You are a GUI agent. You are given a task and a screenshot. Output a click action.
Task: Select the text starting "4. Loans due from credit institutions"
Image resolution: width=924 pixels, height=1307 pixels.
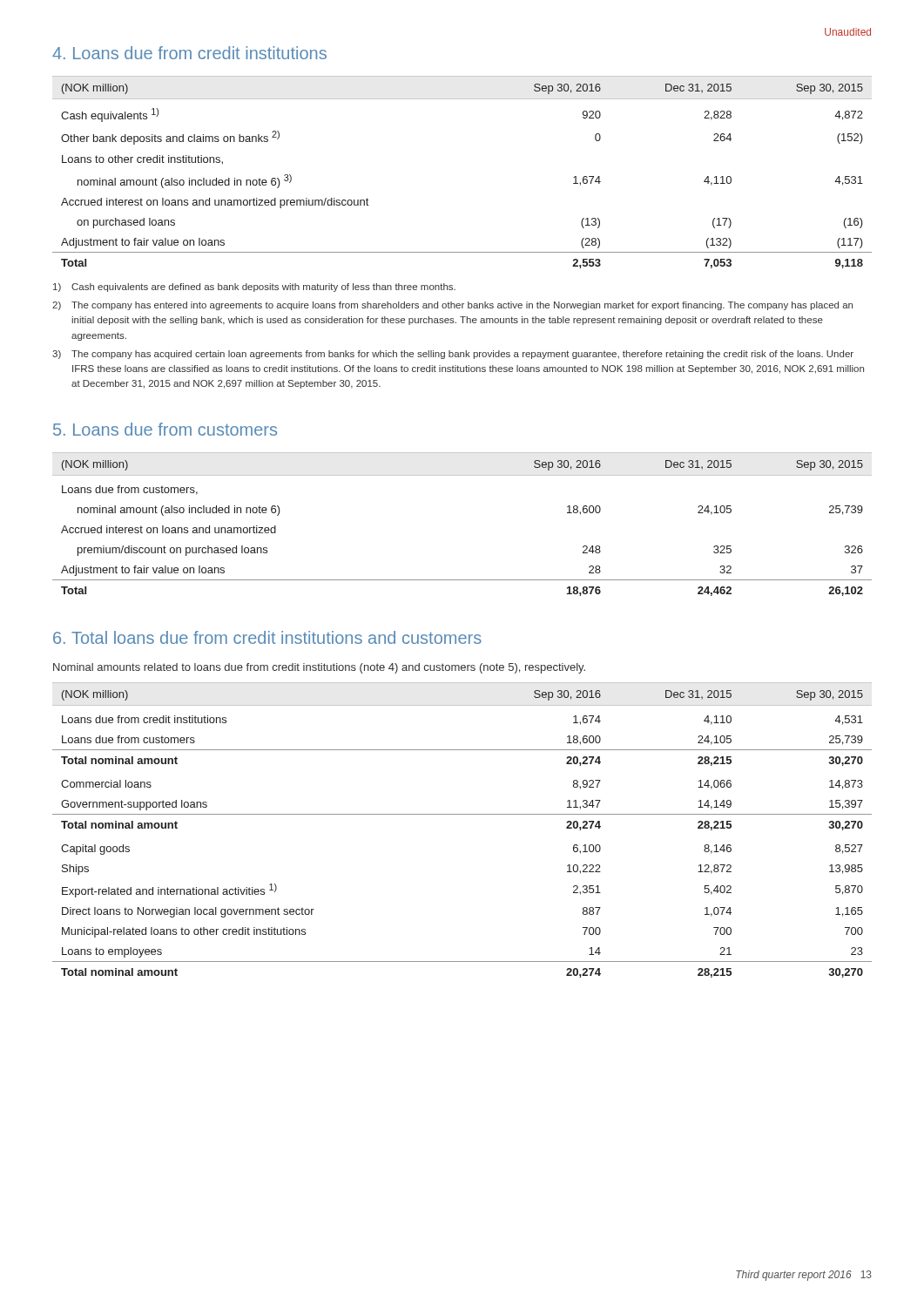tap(189, 53)
